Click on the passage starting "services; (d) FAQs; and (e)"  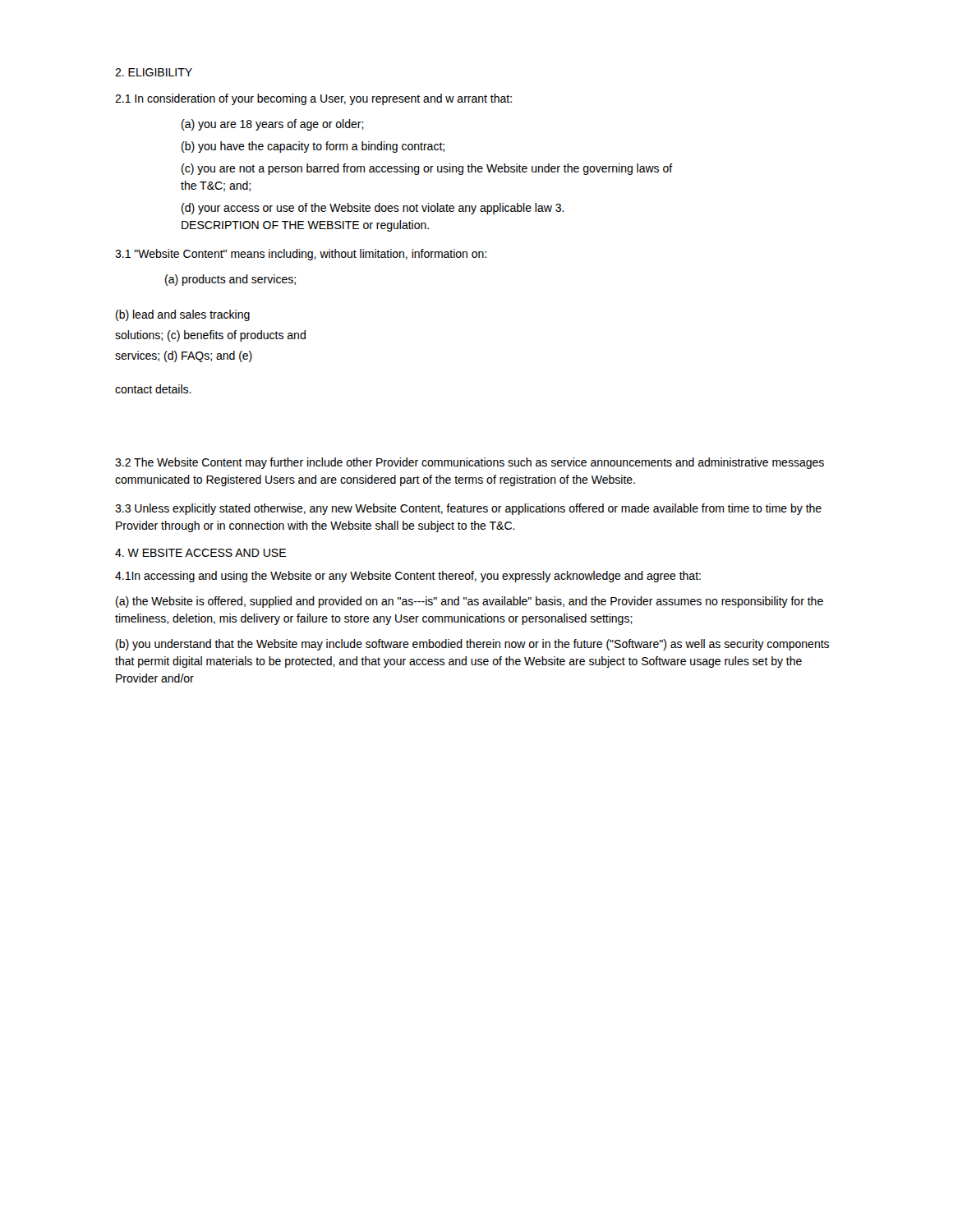(x=184, y=356)
